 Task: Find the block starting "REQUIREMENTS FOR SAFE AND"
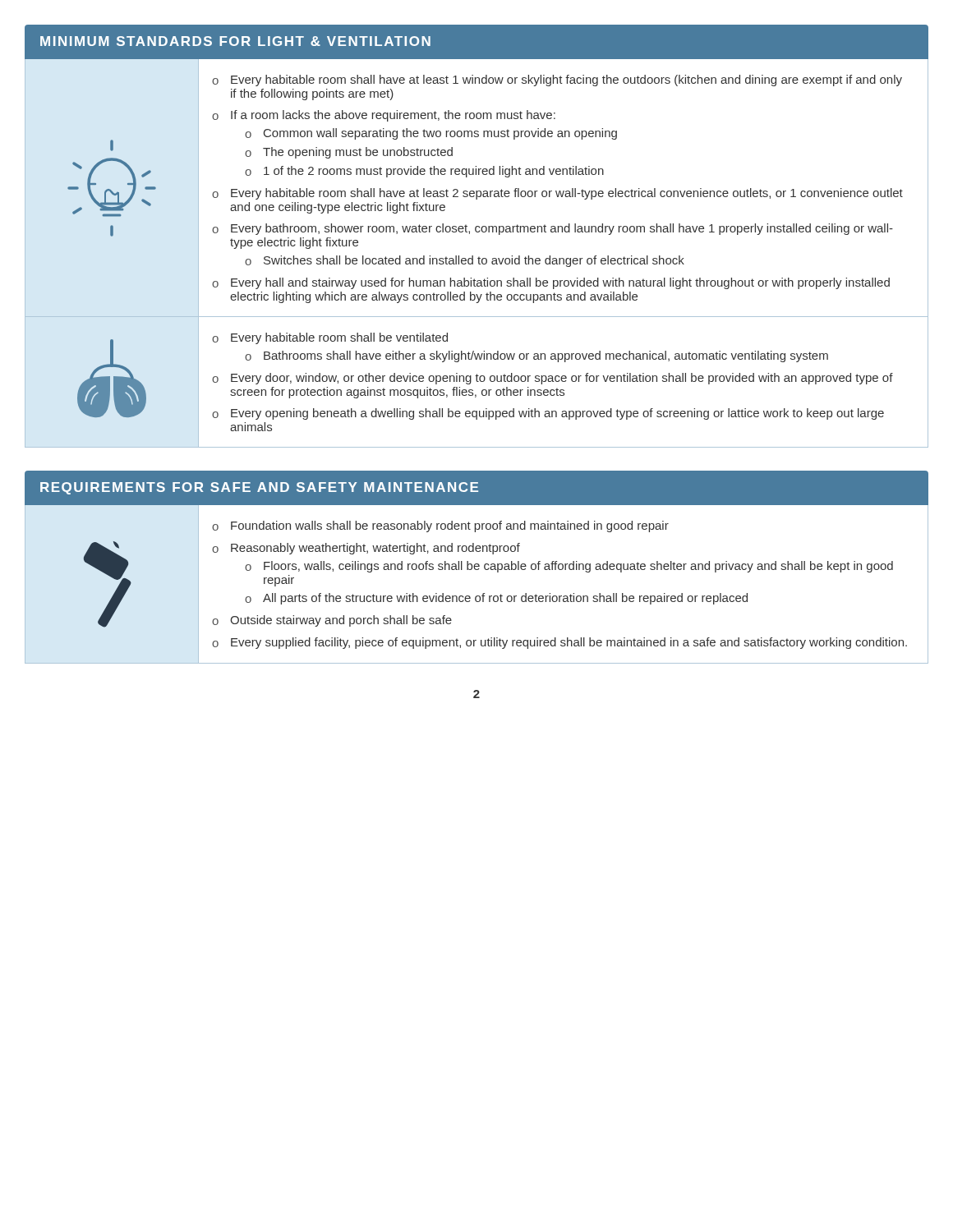point(260,487)
